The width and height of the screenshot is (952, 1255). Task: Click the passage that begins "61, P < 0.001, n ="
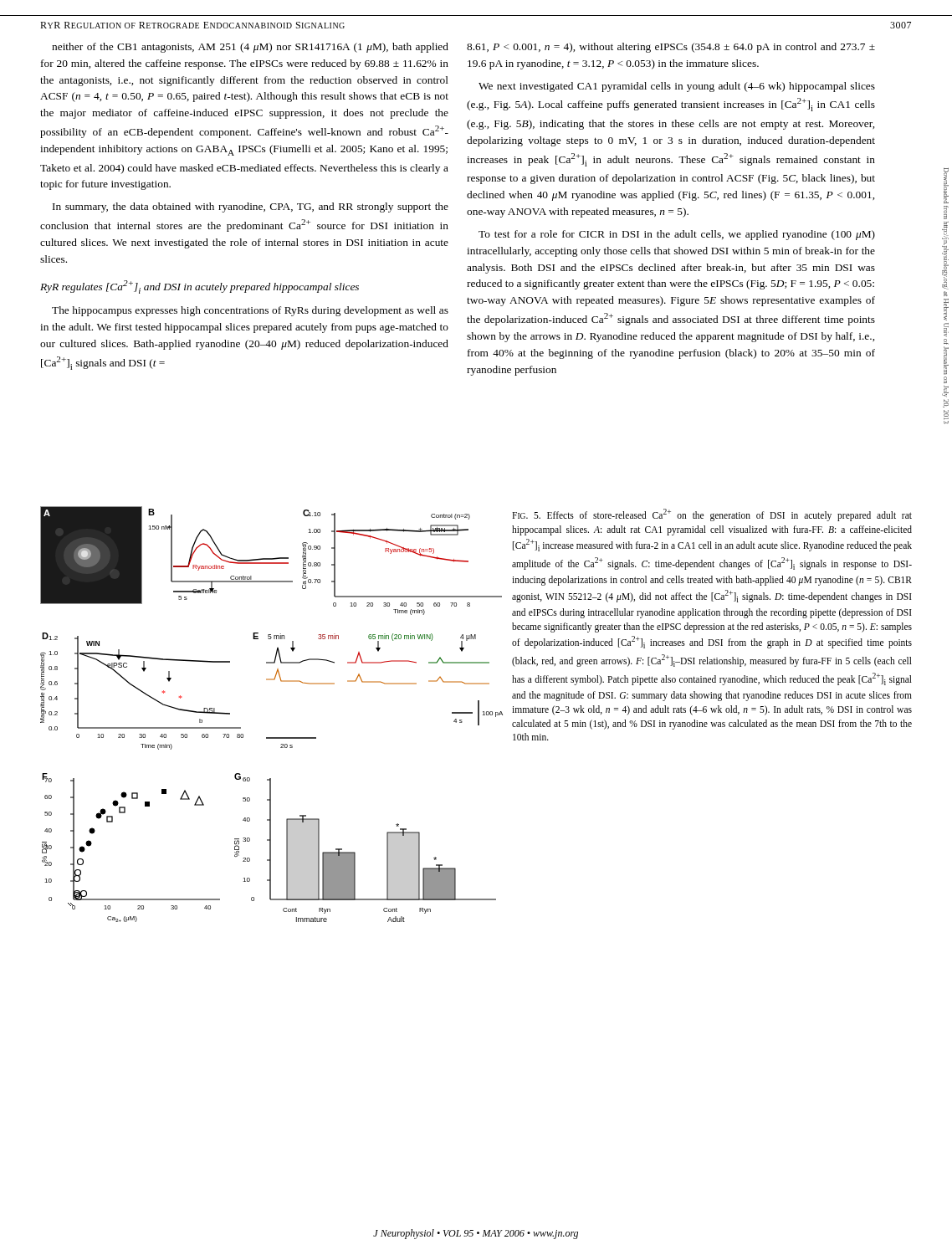pos(671,208)
